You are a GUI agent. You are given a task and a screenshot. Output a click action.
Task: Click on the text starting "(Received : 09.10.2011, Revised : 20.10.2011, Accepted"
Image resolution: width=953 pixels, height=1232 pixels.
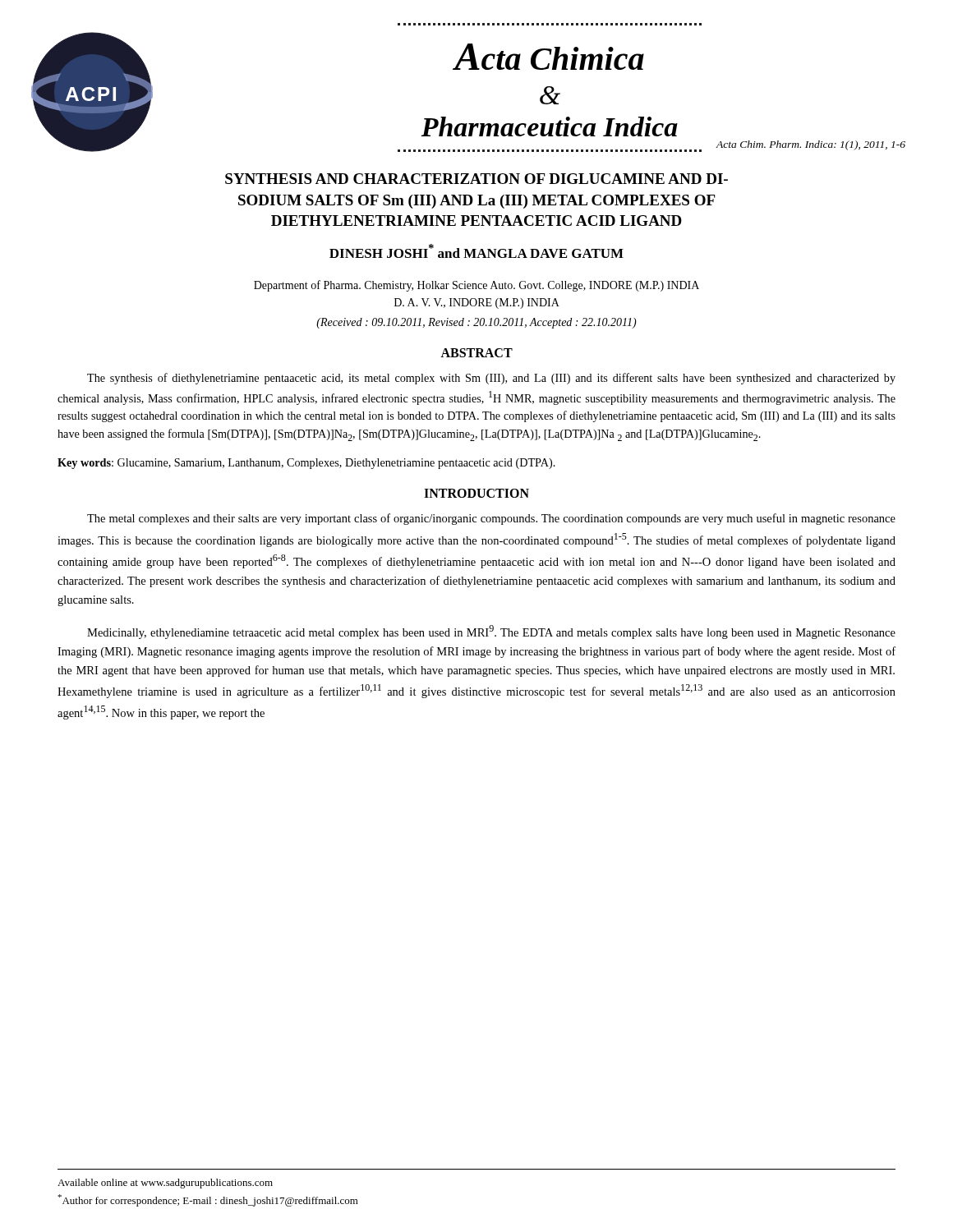coord(476,322)
